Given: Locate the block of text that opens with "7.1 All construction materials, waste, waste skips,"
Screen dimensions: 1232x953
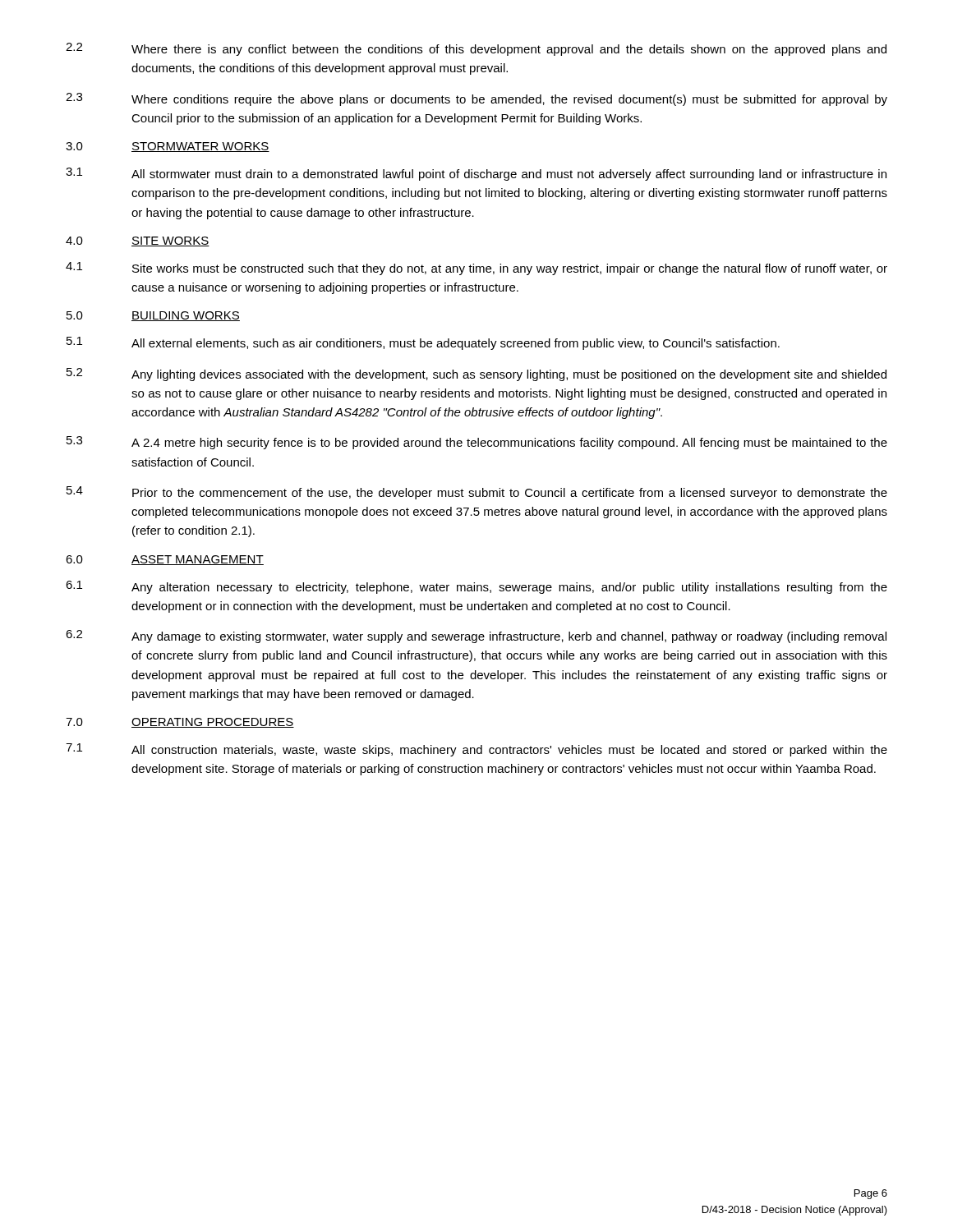Looking at the screenshot, I should pyautogui.click(x=476, y=759).
